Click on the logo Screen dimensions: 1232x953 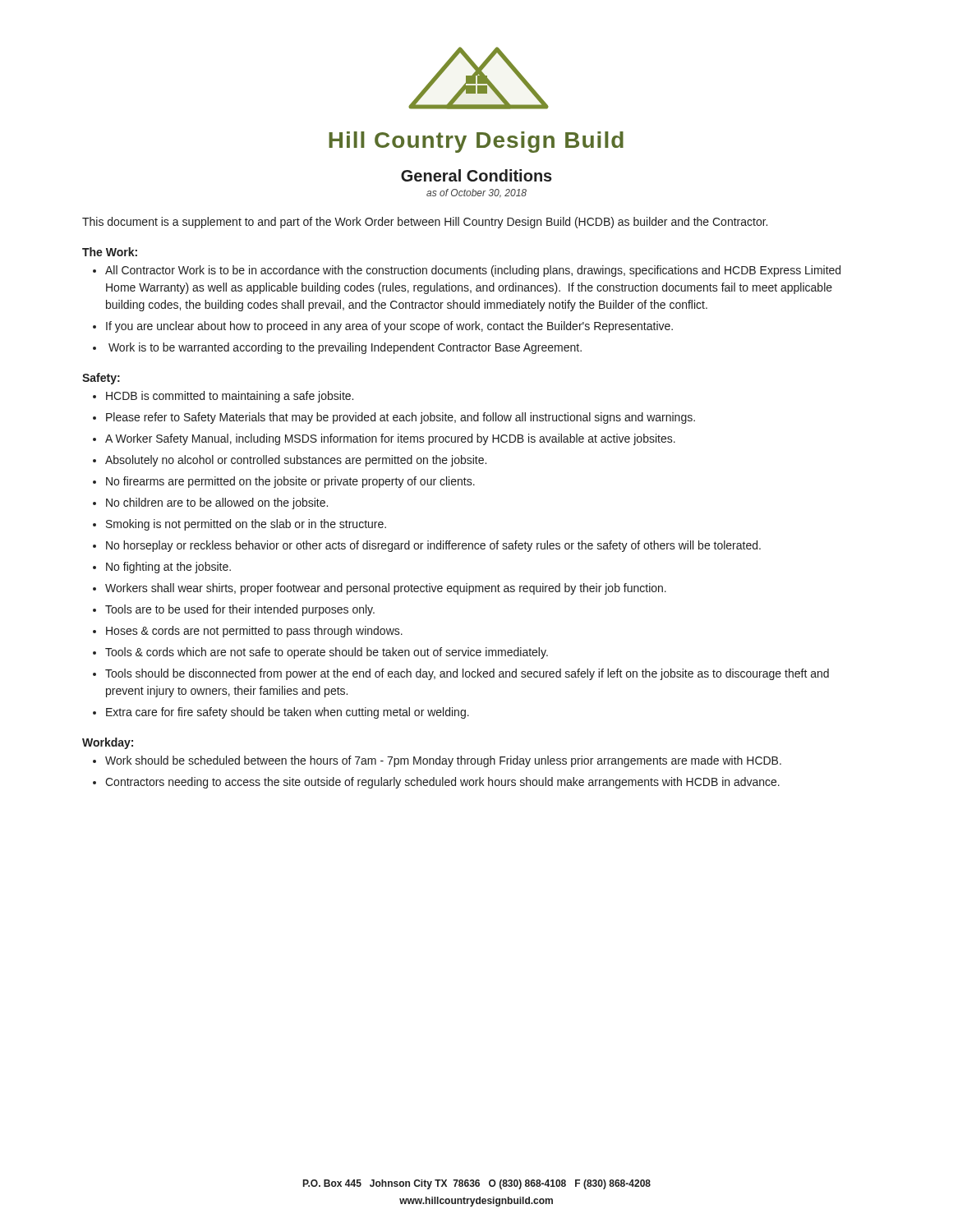coord(476,79)
